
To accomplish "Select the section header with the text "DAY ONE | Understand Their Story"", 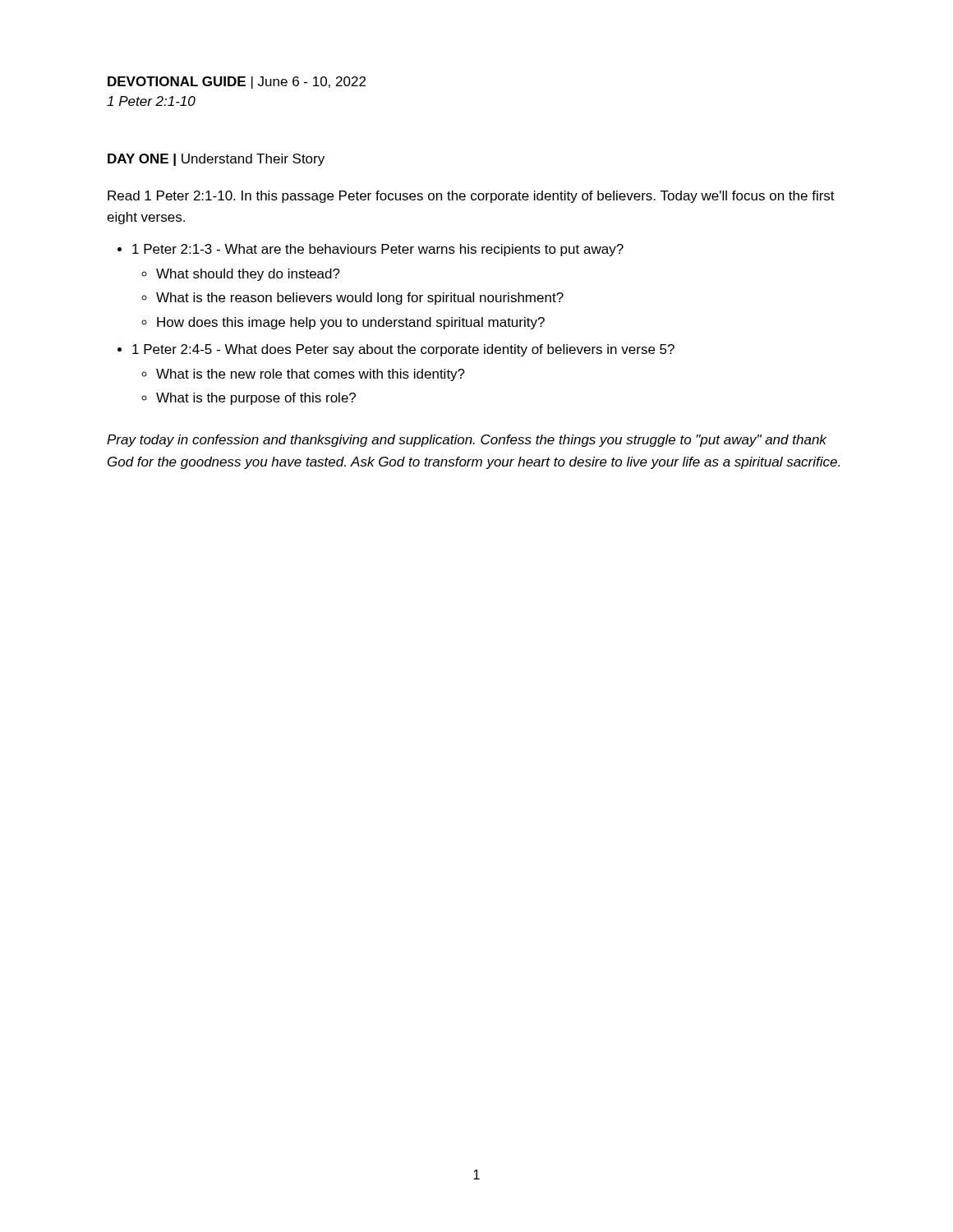I will (x=216, y=159).
